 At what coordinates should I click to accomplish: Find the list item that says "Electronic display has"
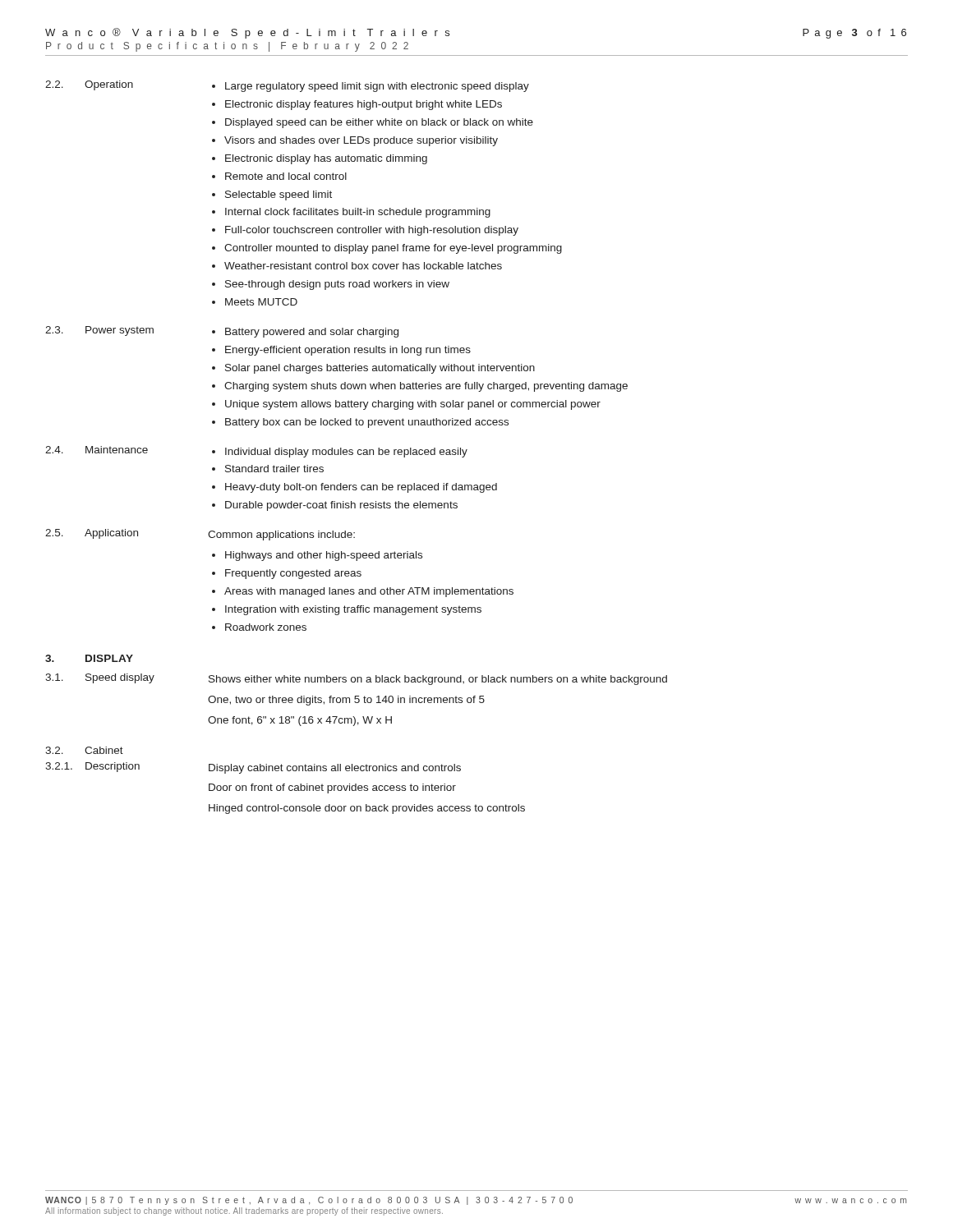click(326, 158)
